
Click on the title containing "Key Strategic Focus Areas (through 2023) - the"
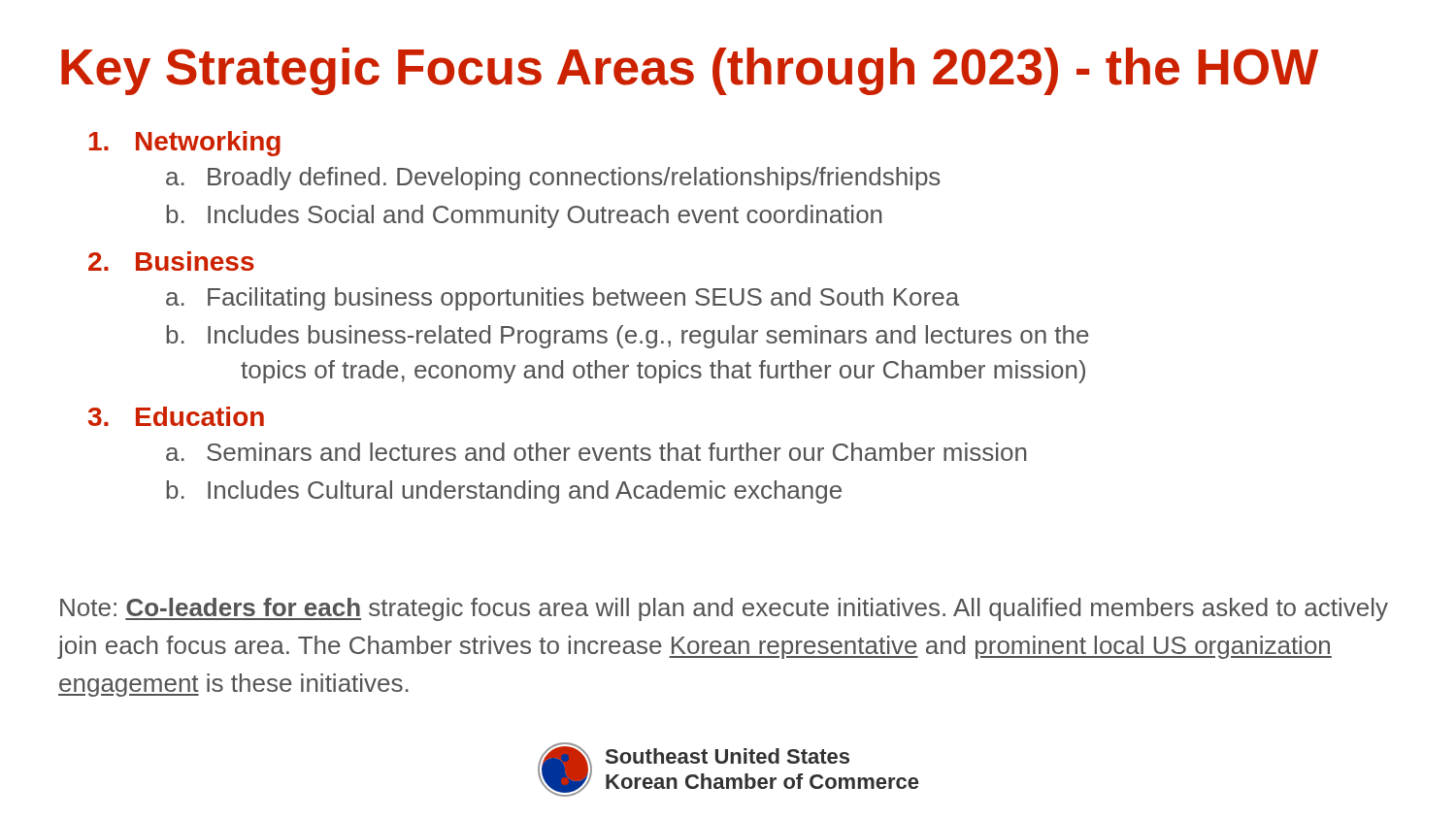tap(688, 67)
